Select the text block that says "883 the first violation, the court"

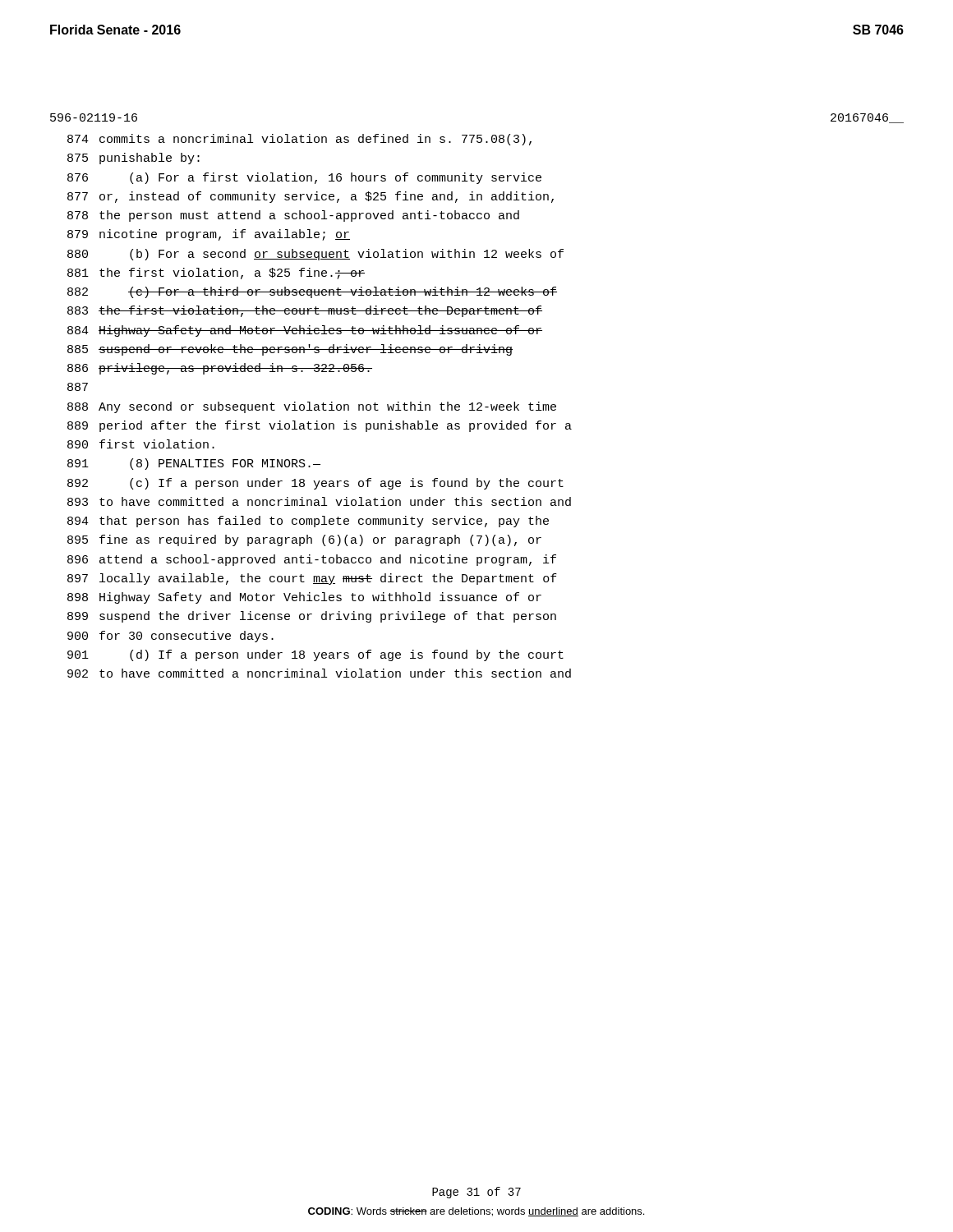[476, 312]
